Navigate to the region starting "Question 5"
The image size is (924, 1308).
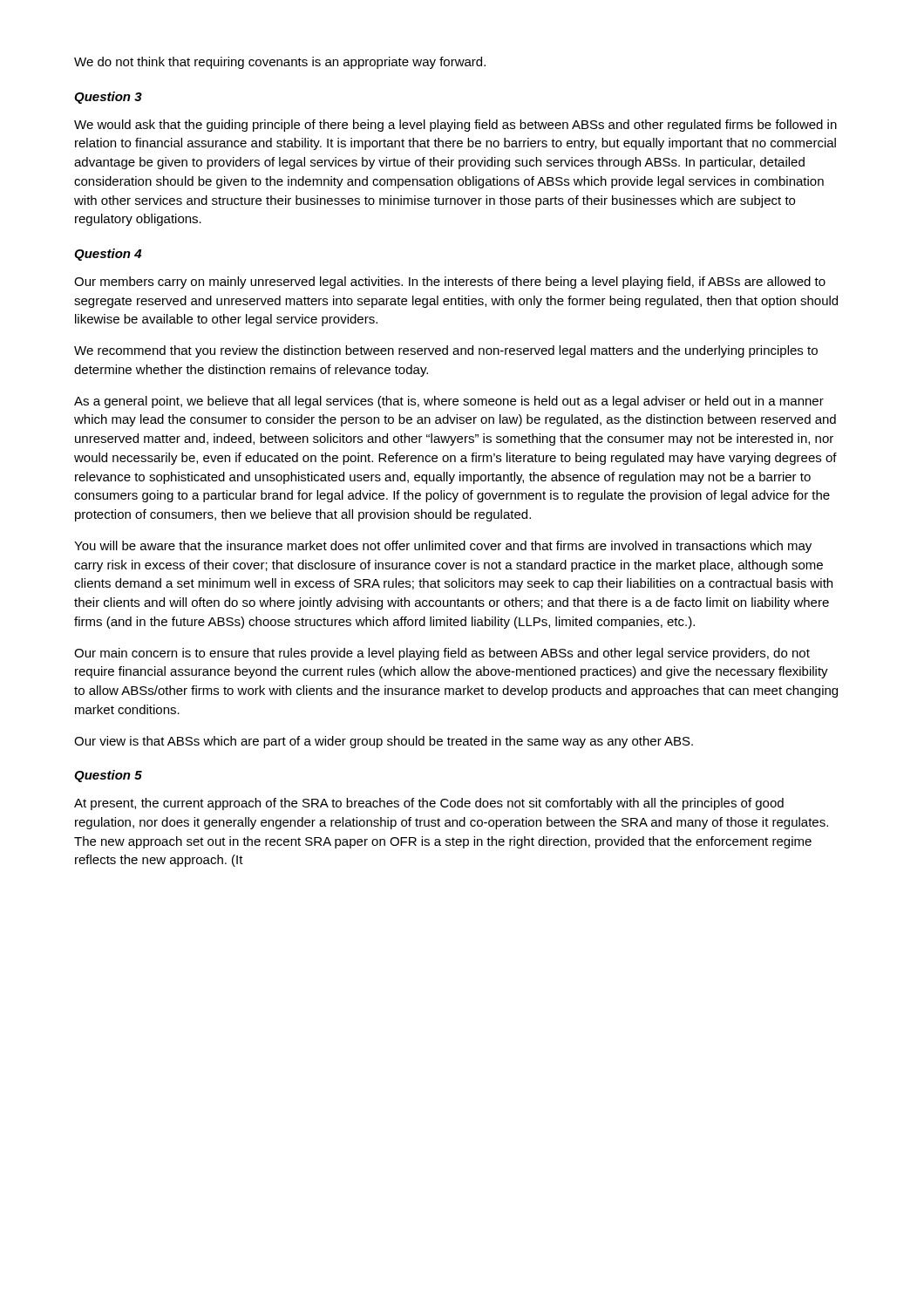pyautogui.click(x=108, y=775)
